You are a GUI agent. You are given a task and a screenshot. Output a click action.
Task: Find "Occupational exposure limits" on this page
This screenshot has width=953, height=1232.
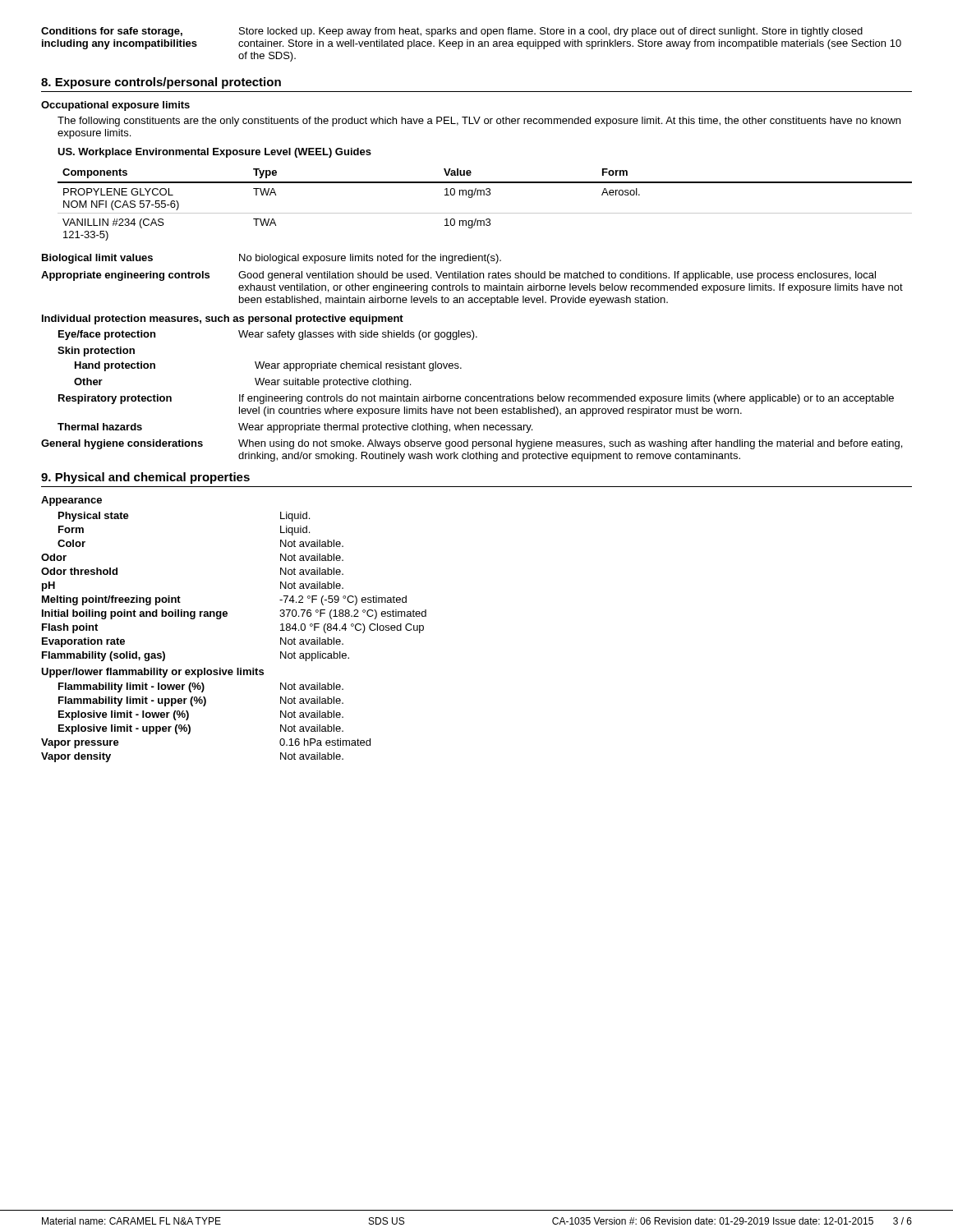116,105
